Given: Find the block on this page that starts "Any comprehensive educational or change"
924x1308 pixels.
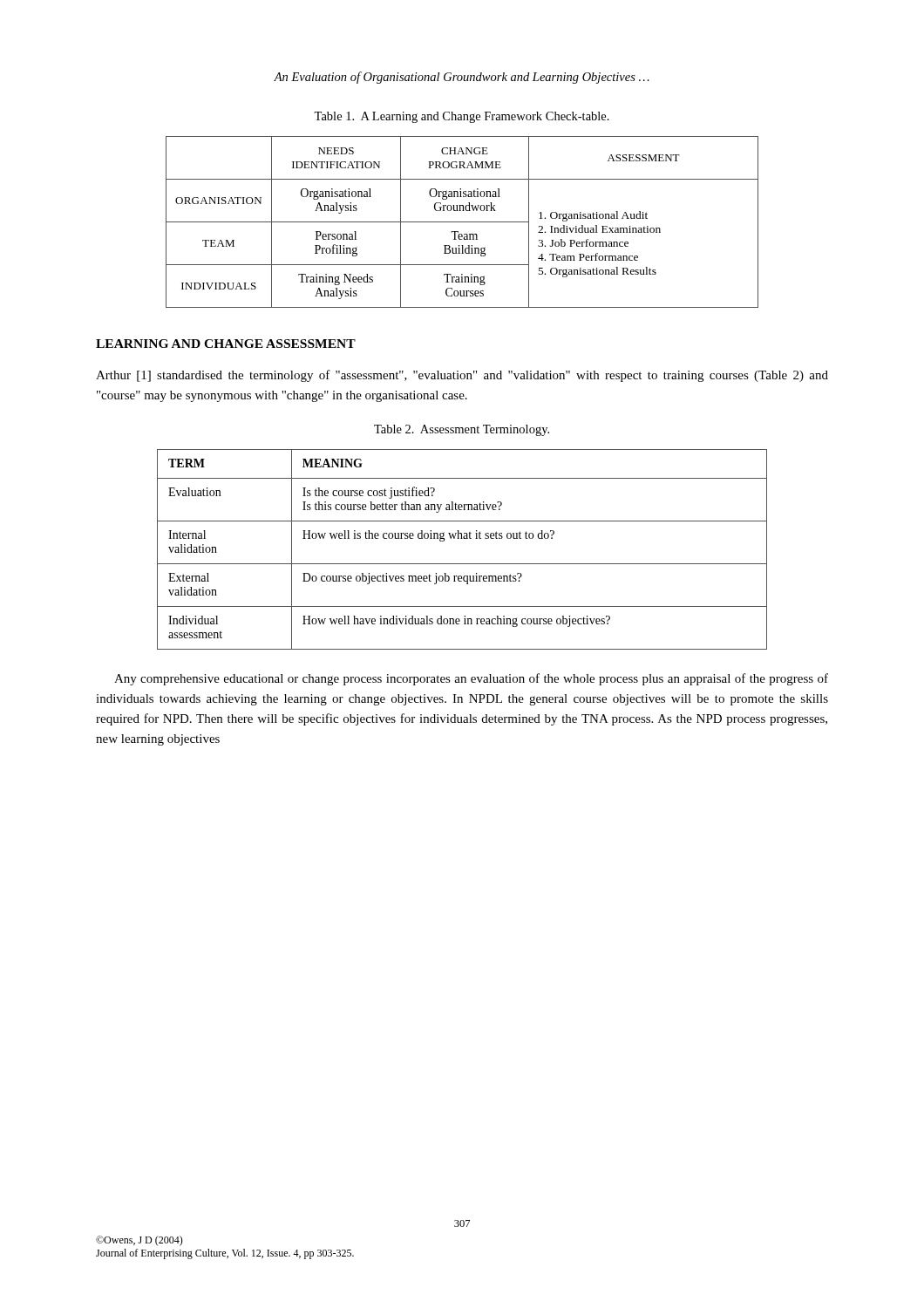Looking at the screenshot, I should click(x=462, y=708).
